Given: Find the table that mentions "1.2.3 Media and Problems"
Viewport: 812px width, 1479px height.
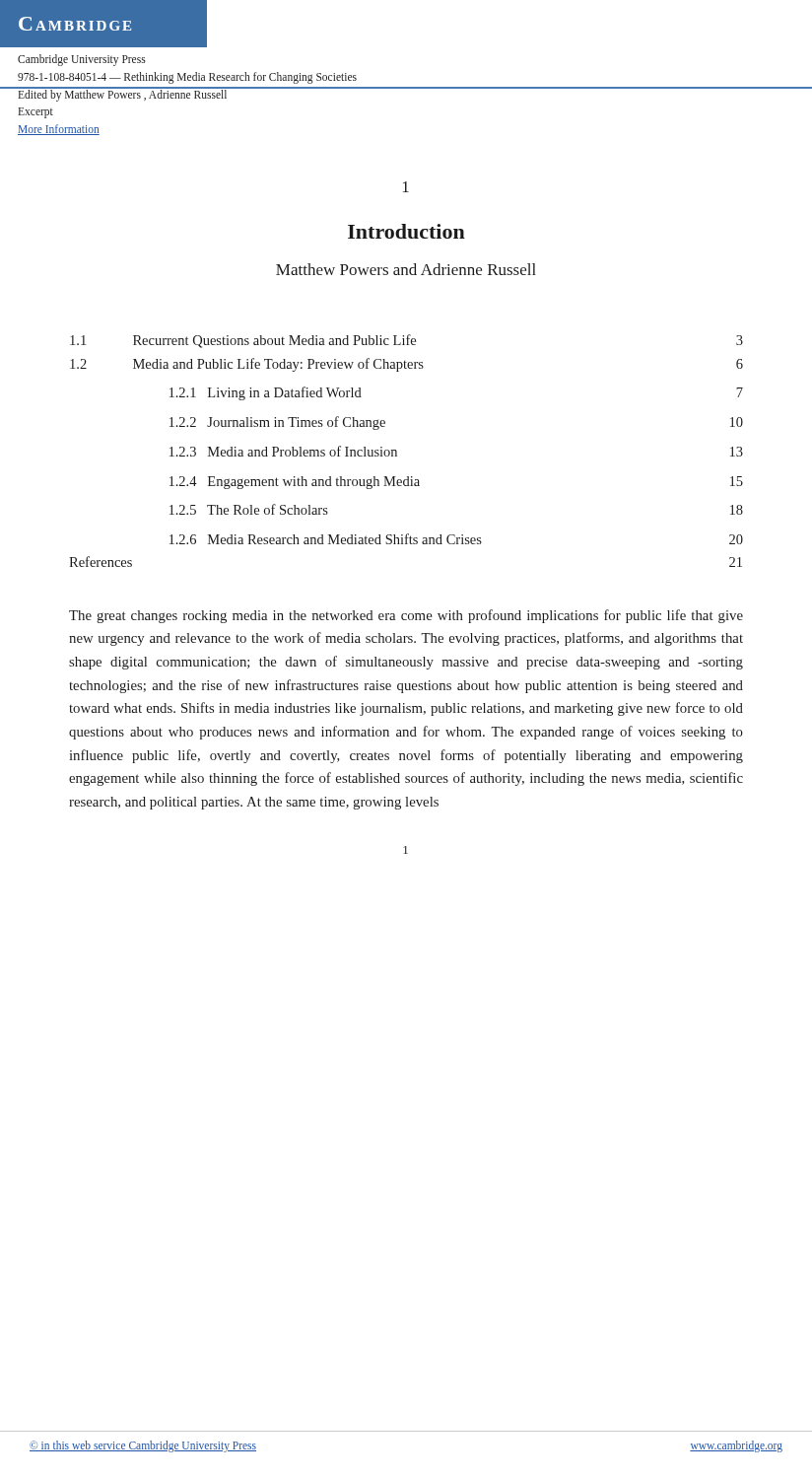Looking at the screenshot, I should coord(406,452).
